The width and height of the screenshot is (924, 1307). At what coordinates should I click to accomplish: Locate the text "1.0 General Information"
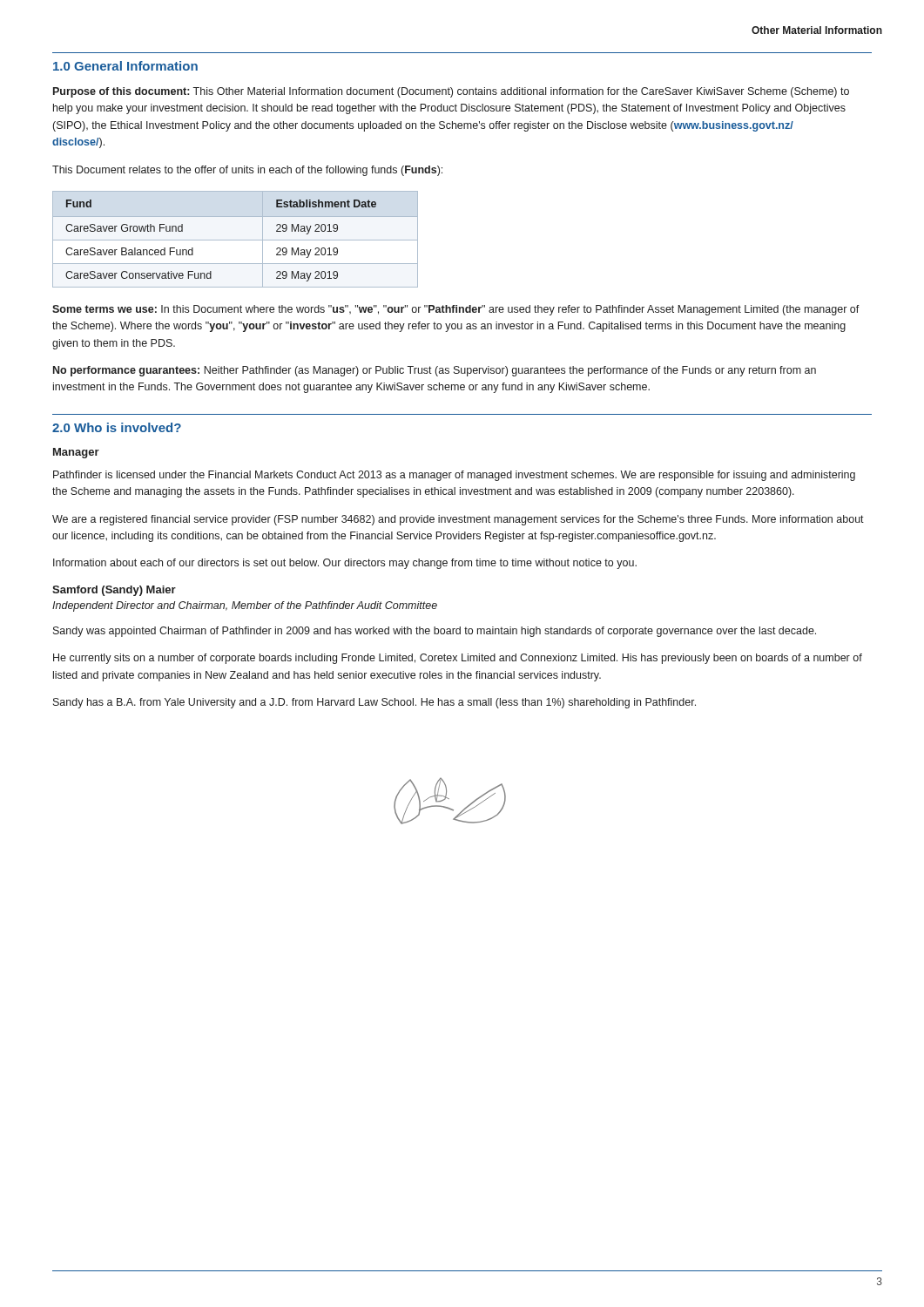click(x=462, y=63)
